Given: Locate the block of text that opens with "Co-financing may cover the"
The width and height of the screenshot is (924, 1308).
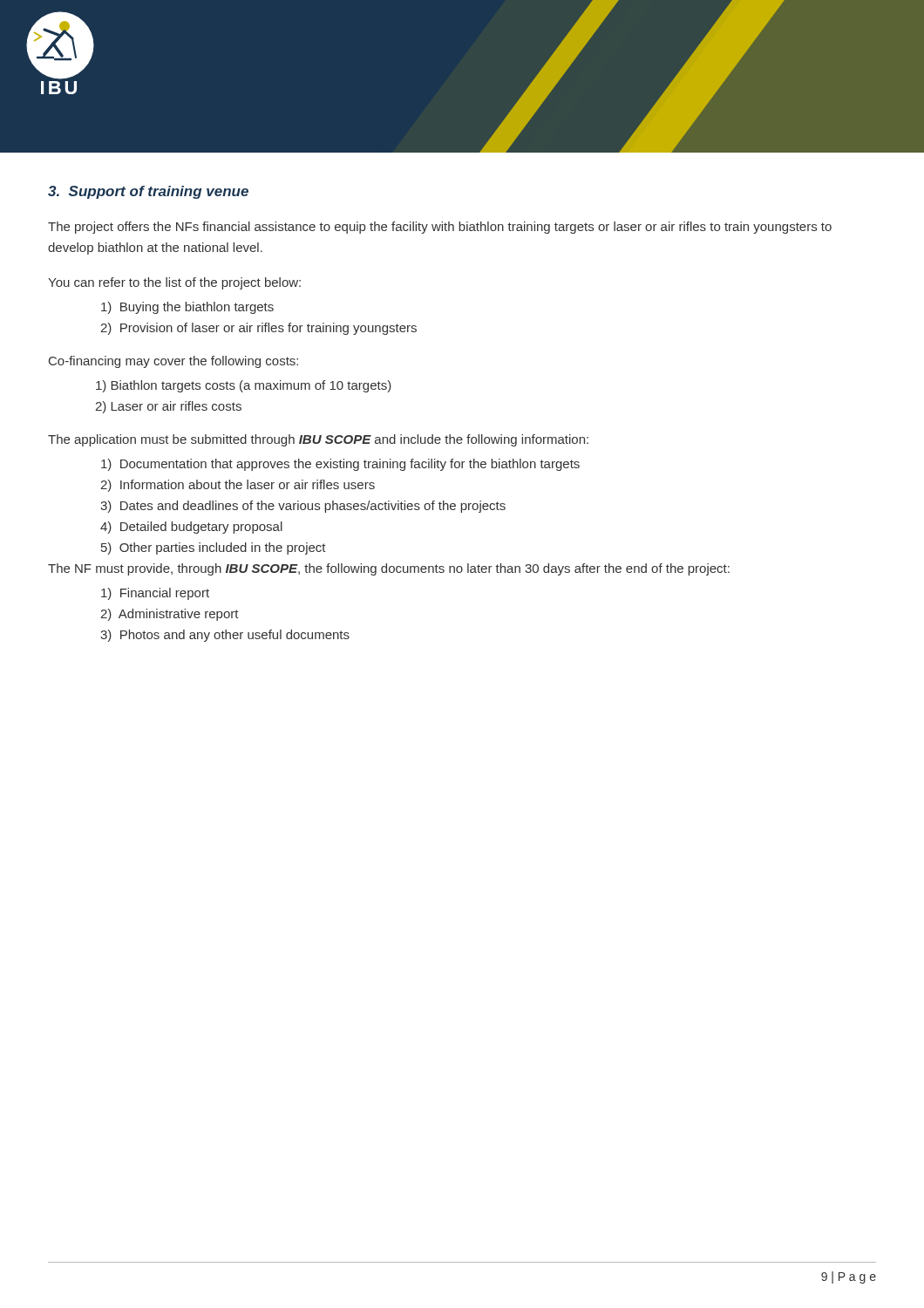Looking at the screenshot, I should tap(174, 361).
